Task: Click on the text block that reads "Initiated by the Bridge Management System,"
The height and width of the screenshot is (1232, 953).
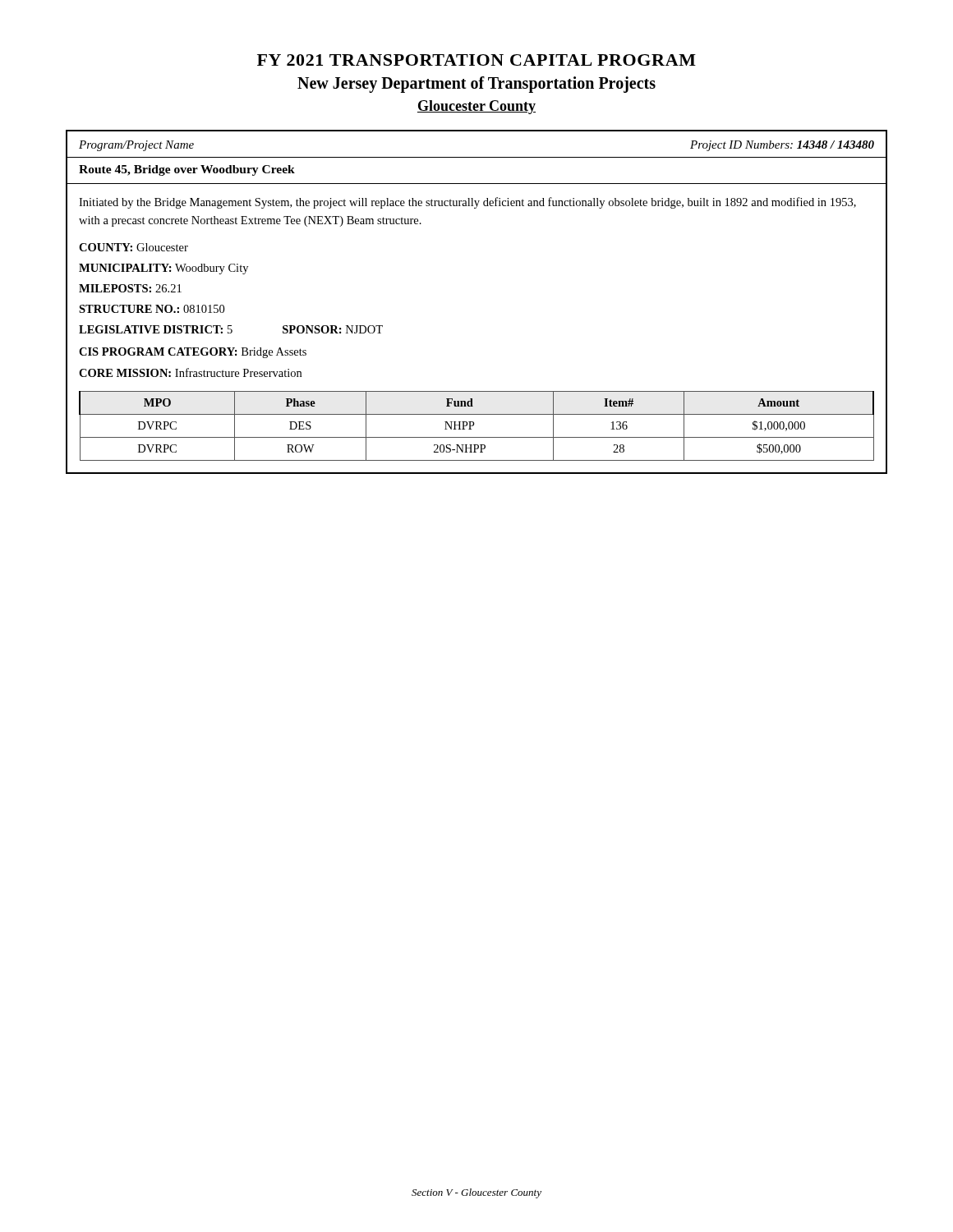Action: tap(468, 211)
